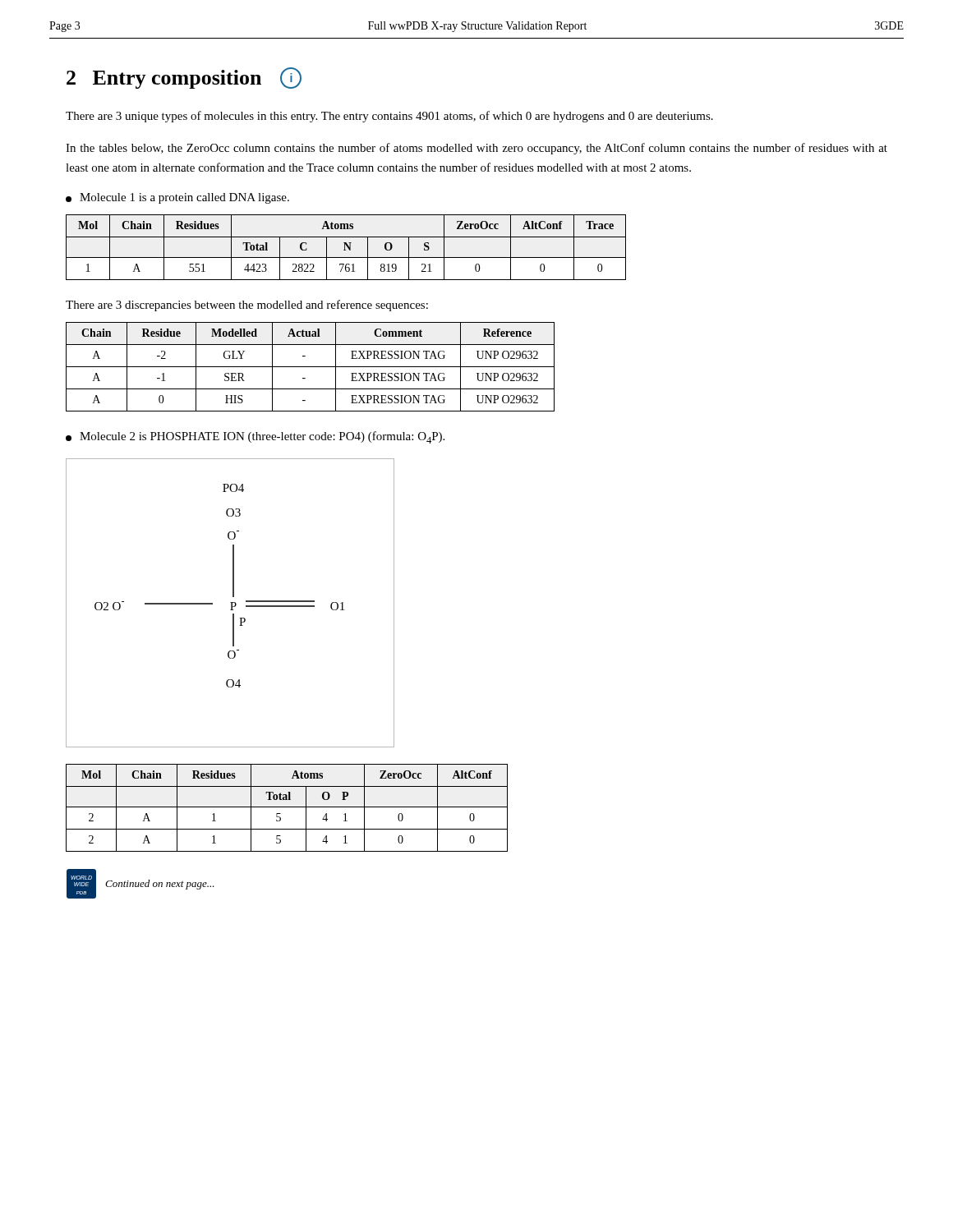Click the passage that begins "Molecule 1 is a protein"
This screenshot has width=953, height=1232.
pyautogui.click(x=178, y=197)
